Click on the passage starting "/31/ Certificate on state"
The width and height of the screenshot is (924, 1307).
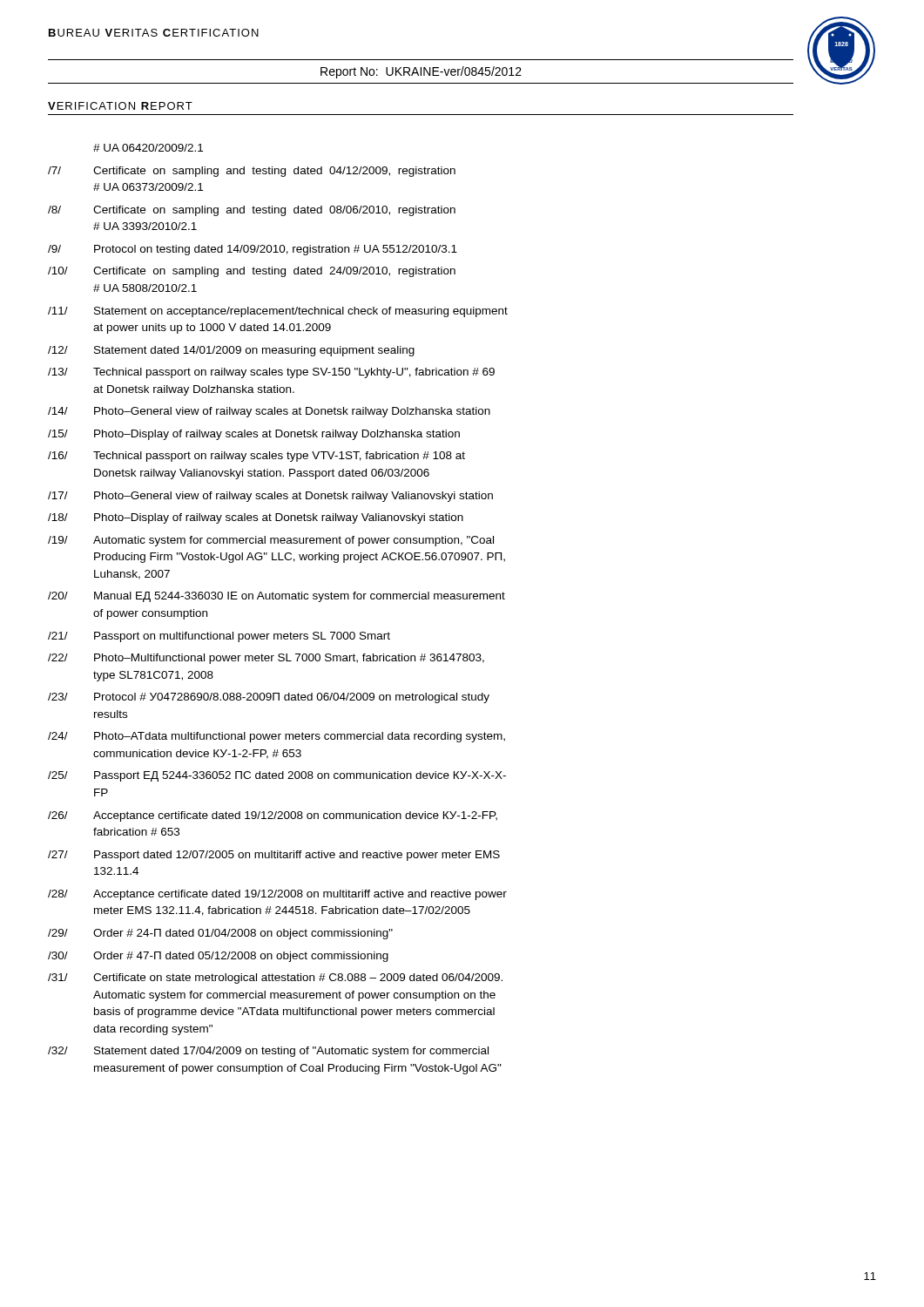click(x=462, y=1003)
